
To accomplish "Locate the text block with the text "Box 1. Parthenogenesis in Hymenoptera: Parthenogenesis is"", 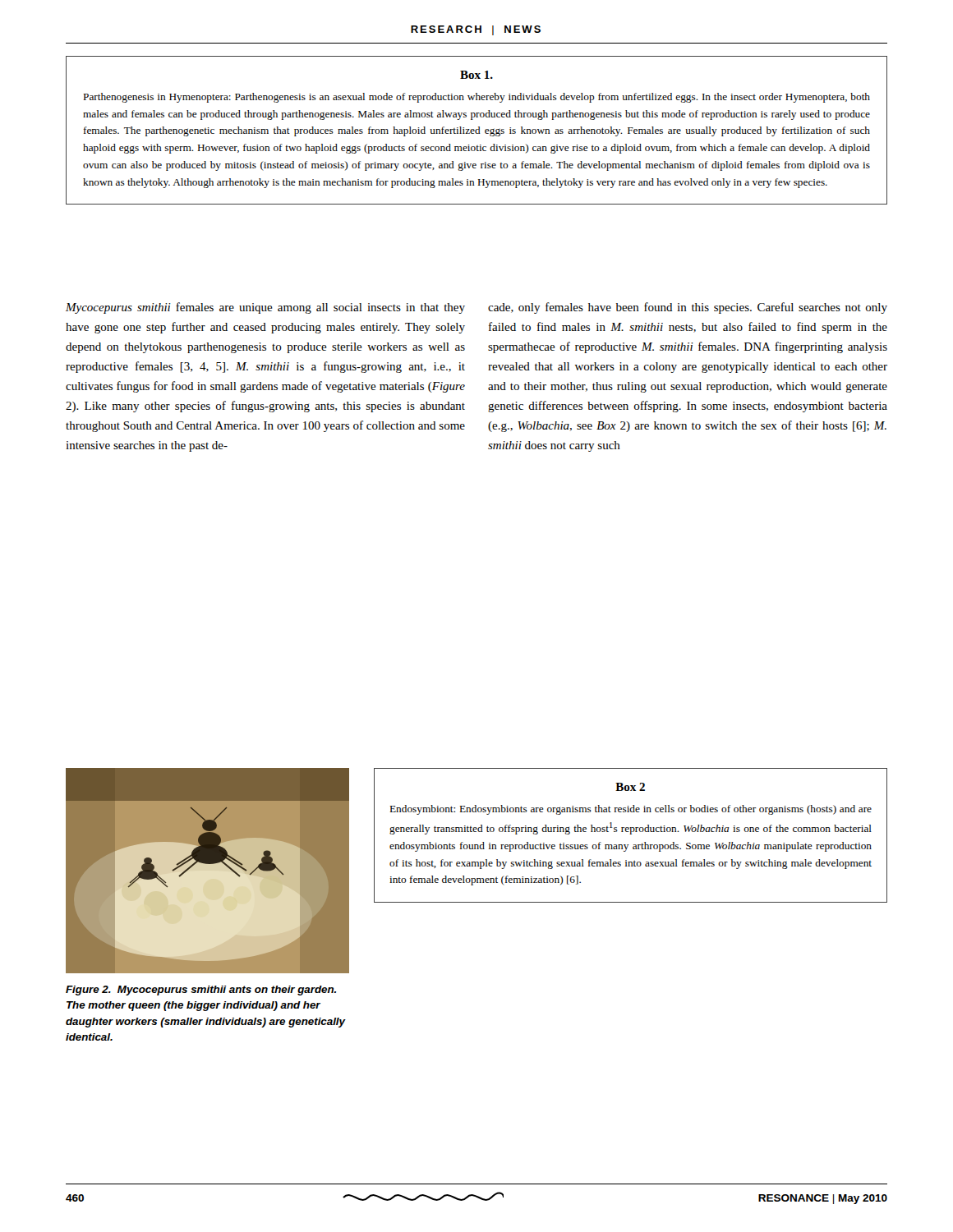I will (476, 129).
